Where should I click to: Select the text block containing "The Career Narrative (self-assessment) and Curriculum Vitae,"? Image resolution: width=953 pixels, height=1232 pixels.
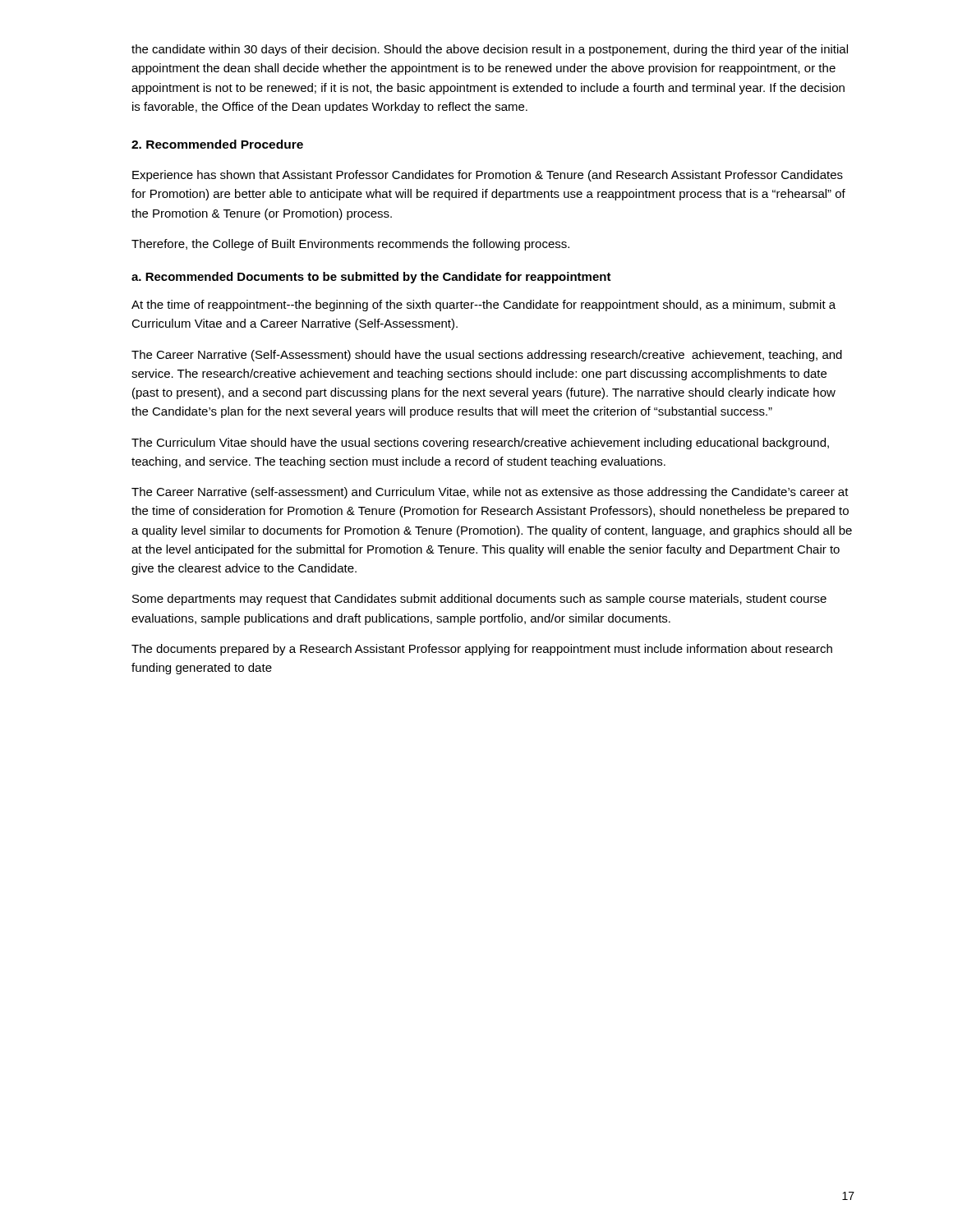(493, 530)
